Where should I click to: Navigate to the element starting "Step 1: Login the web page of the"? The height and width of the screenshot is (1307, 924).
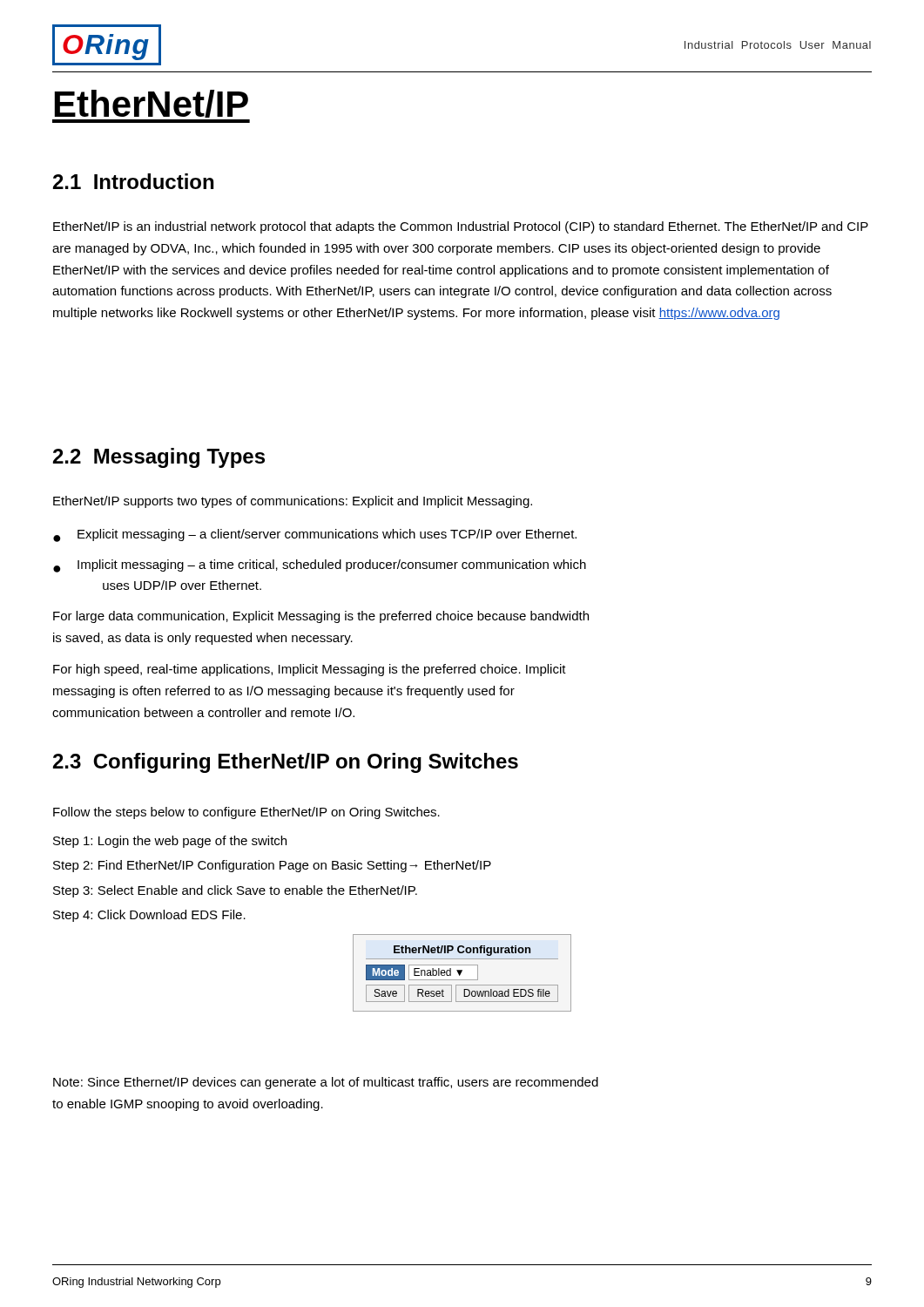pyautogui.click(x=170, y=840)
